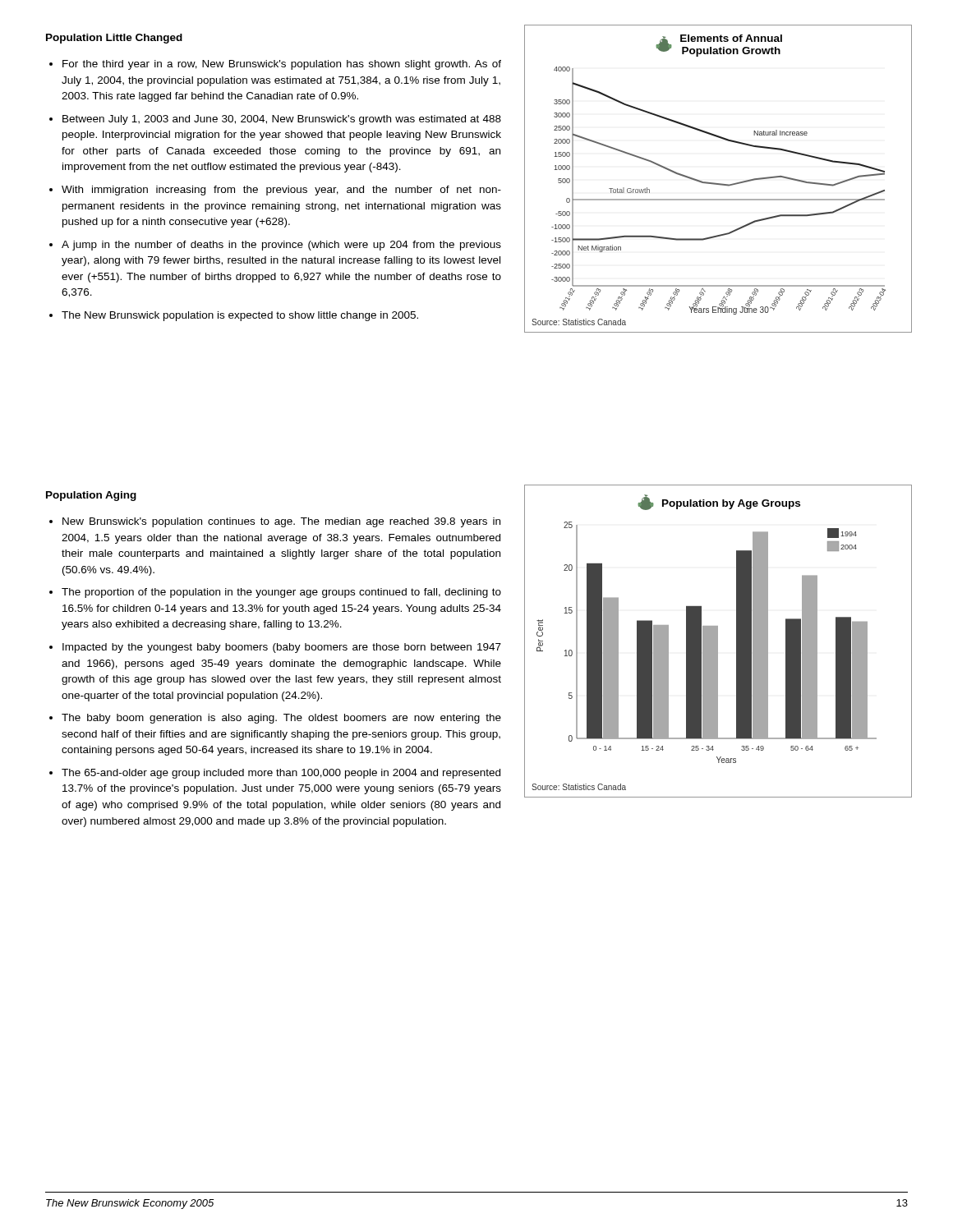Navigate to the text block starting "Between July 1, 2003 and June 30, 2004,"

click(281, 142)
